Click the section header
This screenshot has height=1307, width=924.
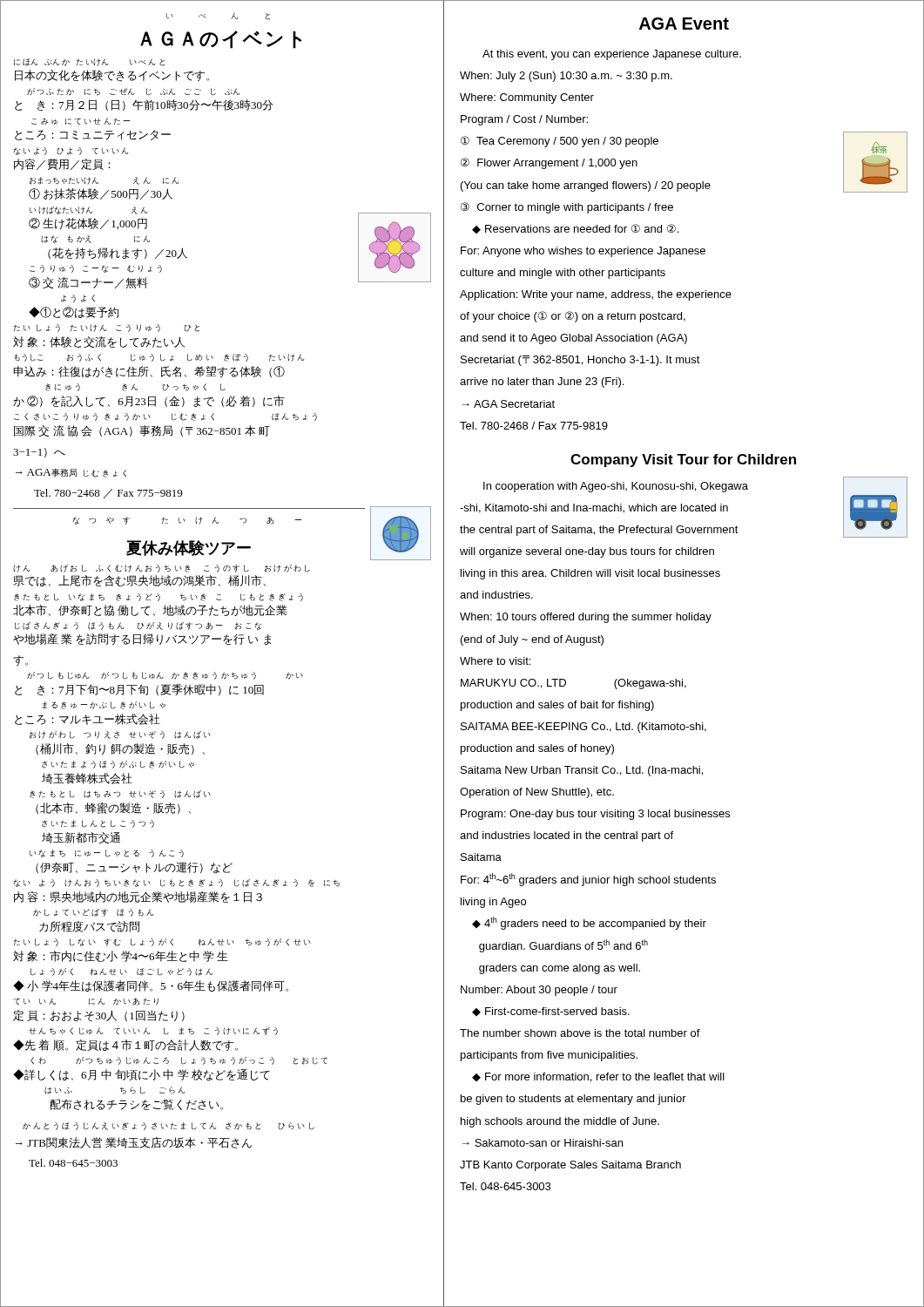[x=684, y=459]
